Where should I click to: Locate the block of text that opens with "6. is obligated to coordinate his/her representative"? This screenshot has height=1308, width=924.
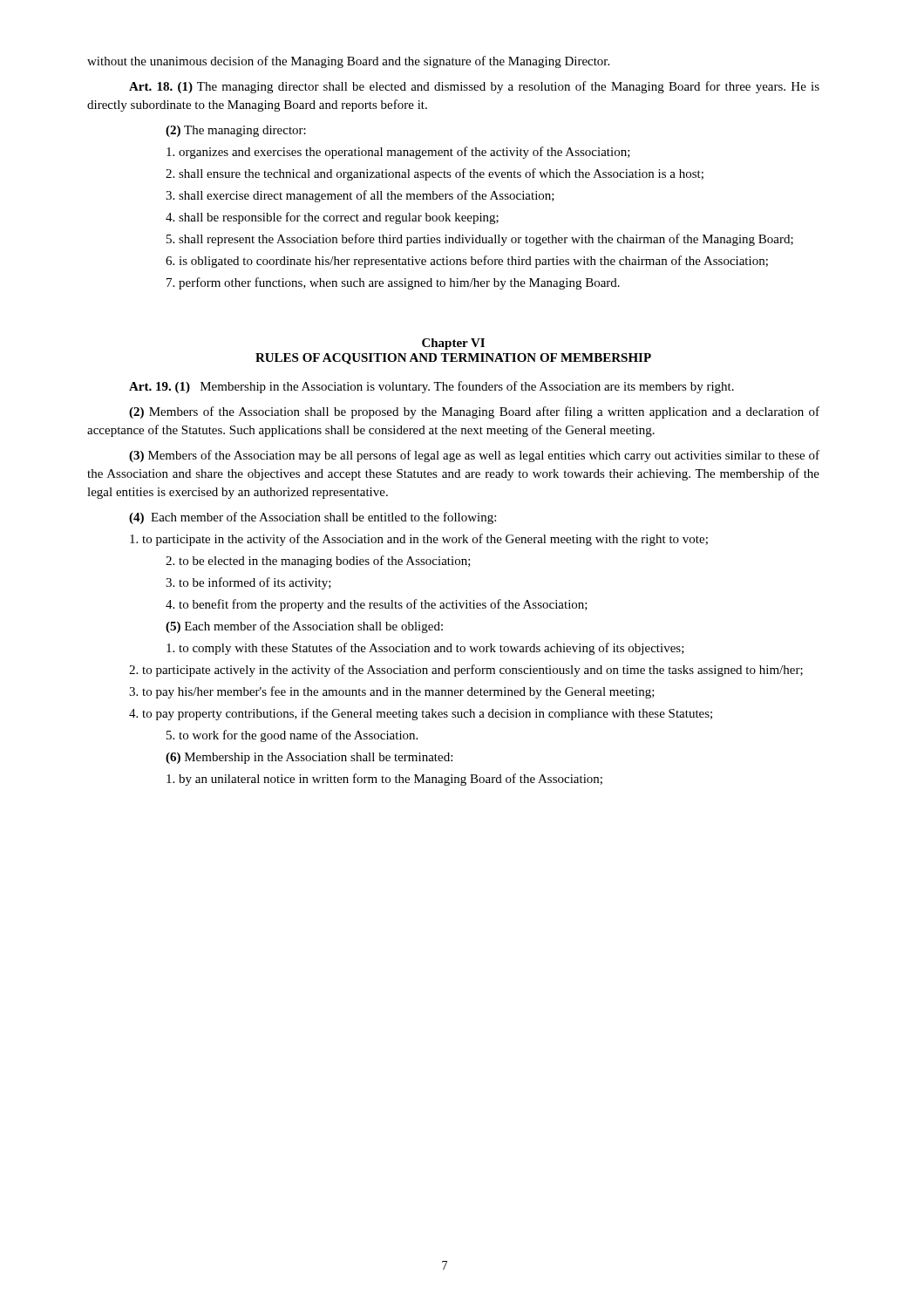pyautogui.click(x=467, y=261)
